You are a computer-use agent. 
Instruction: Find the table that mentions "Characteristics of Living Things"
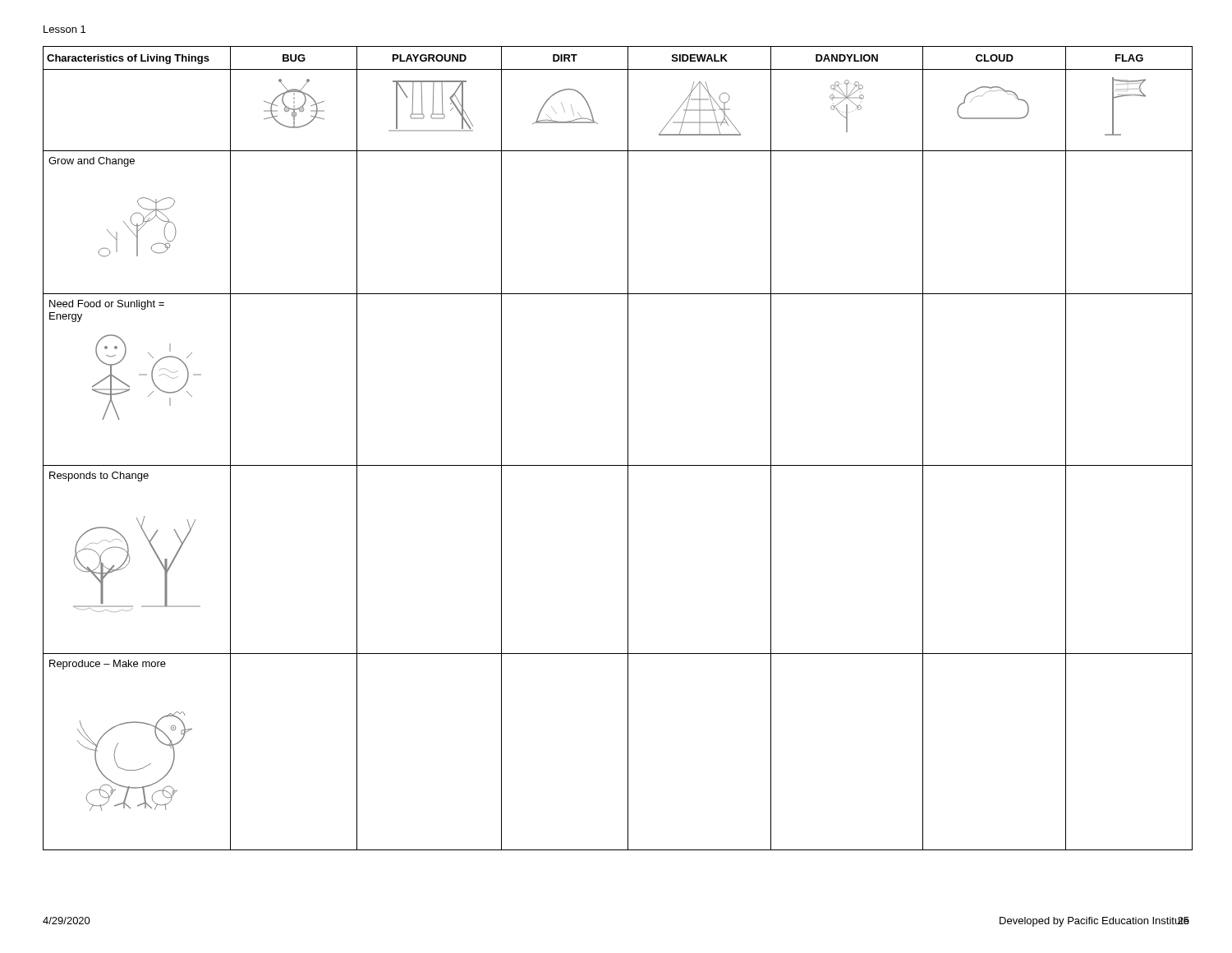tap(618, 448)
